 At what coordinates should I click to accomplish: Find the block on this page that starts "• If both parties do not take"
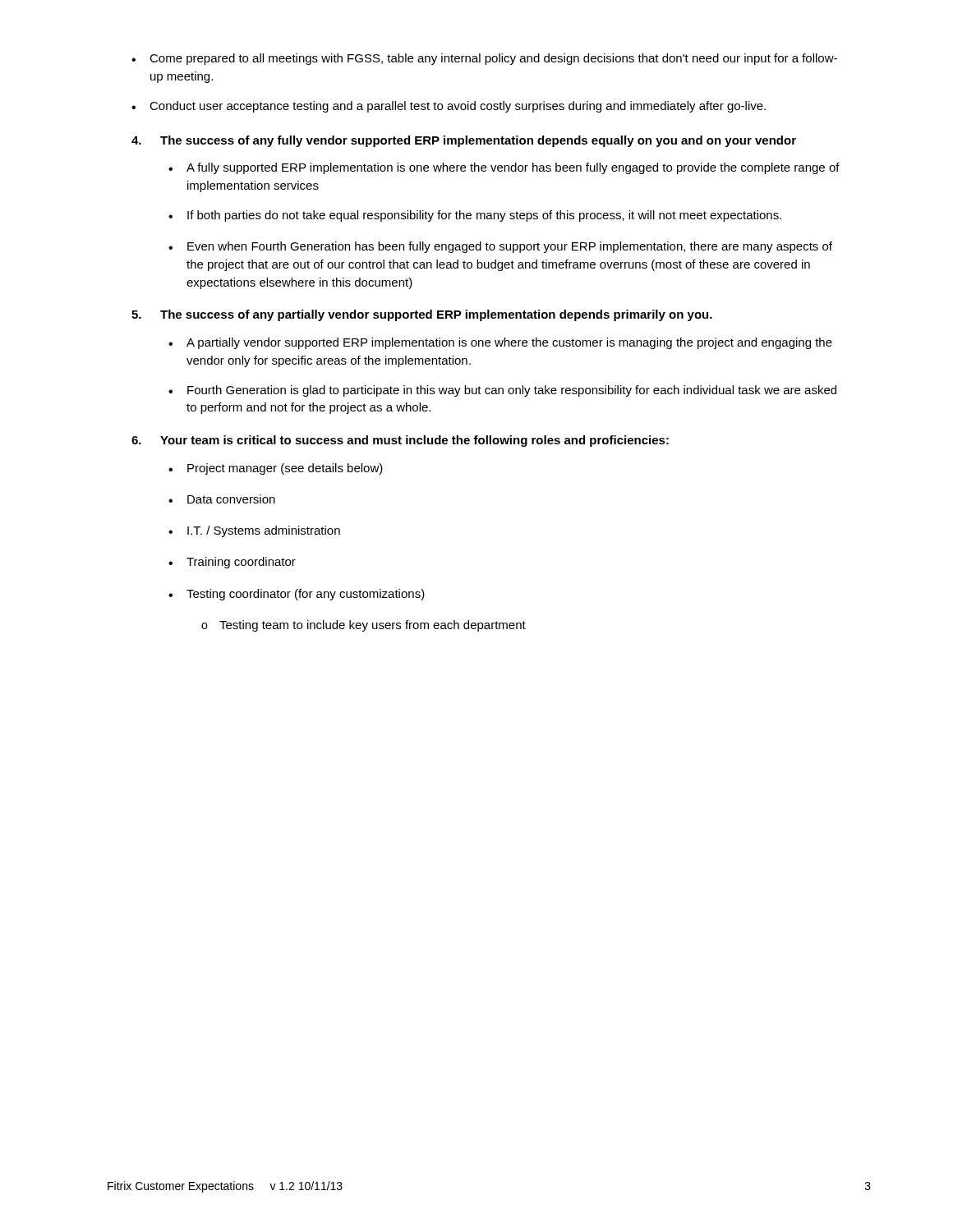(475, 216)
